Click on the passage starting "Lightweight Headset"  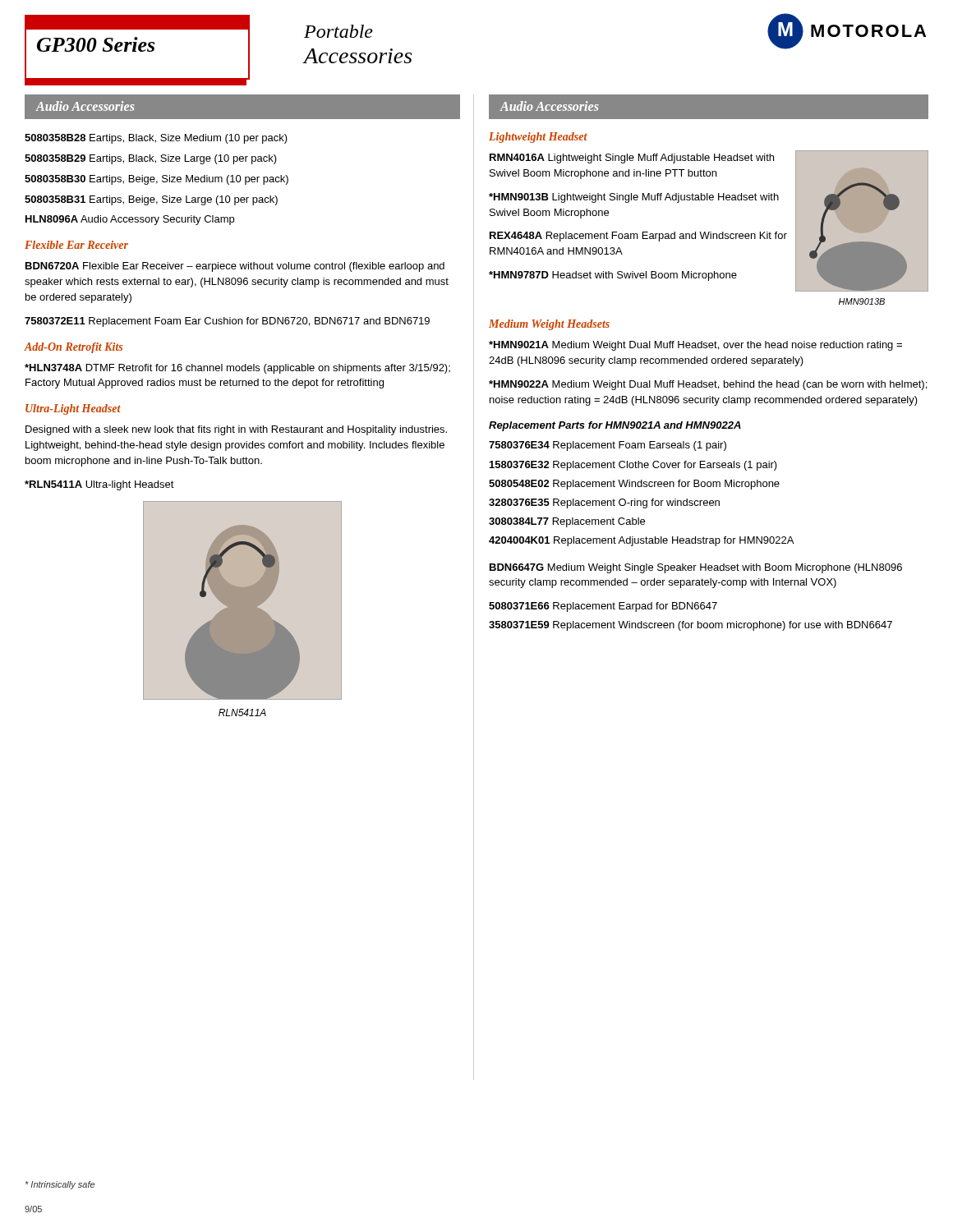coord(538,137)
